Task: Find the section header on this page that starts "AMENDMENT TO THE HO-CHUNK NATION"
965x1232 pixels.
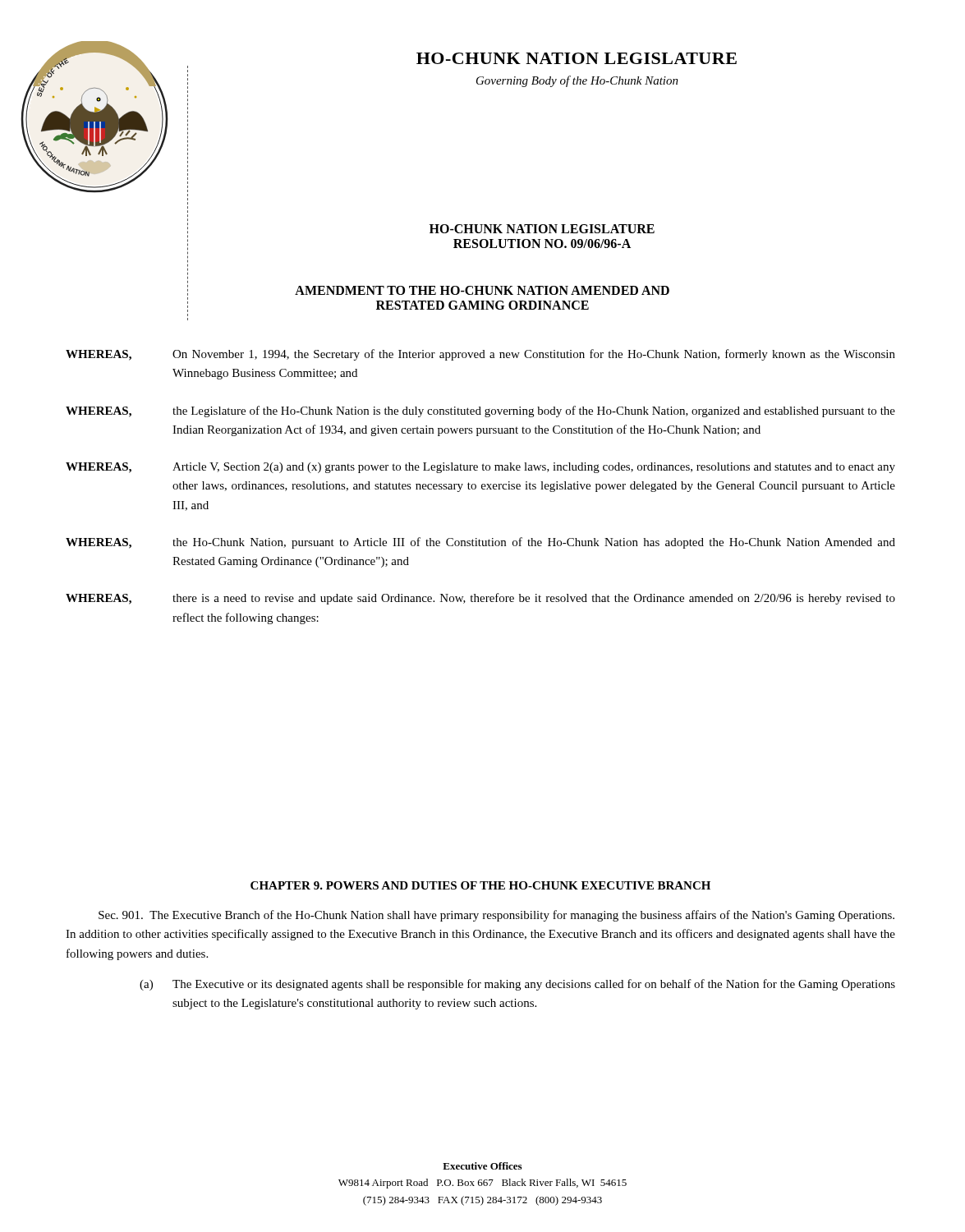Action: point(482,298)
